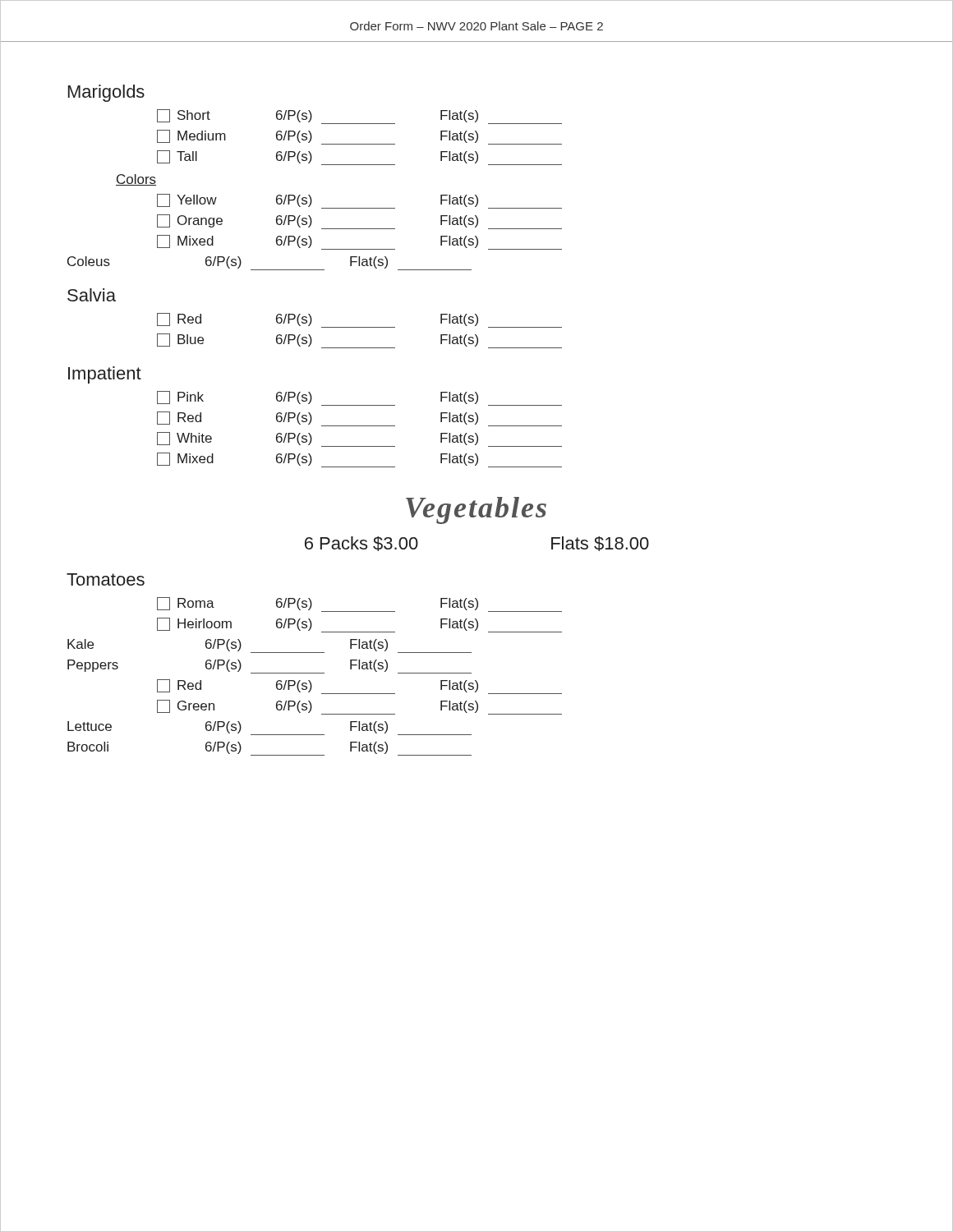The width and height of the screenshot is (953, 1232).
Task: Find the list item with the text "Blue 6/P(s) Flat(s)"
Action: pyautogui.click(x=364, y=340)
